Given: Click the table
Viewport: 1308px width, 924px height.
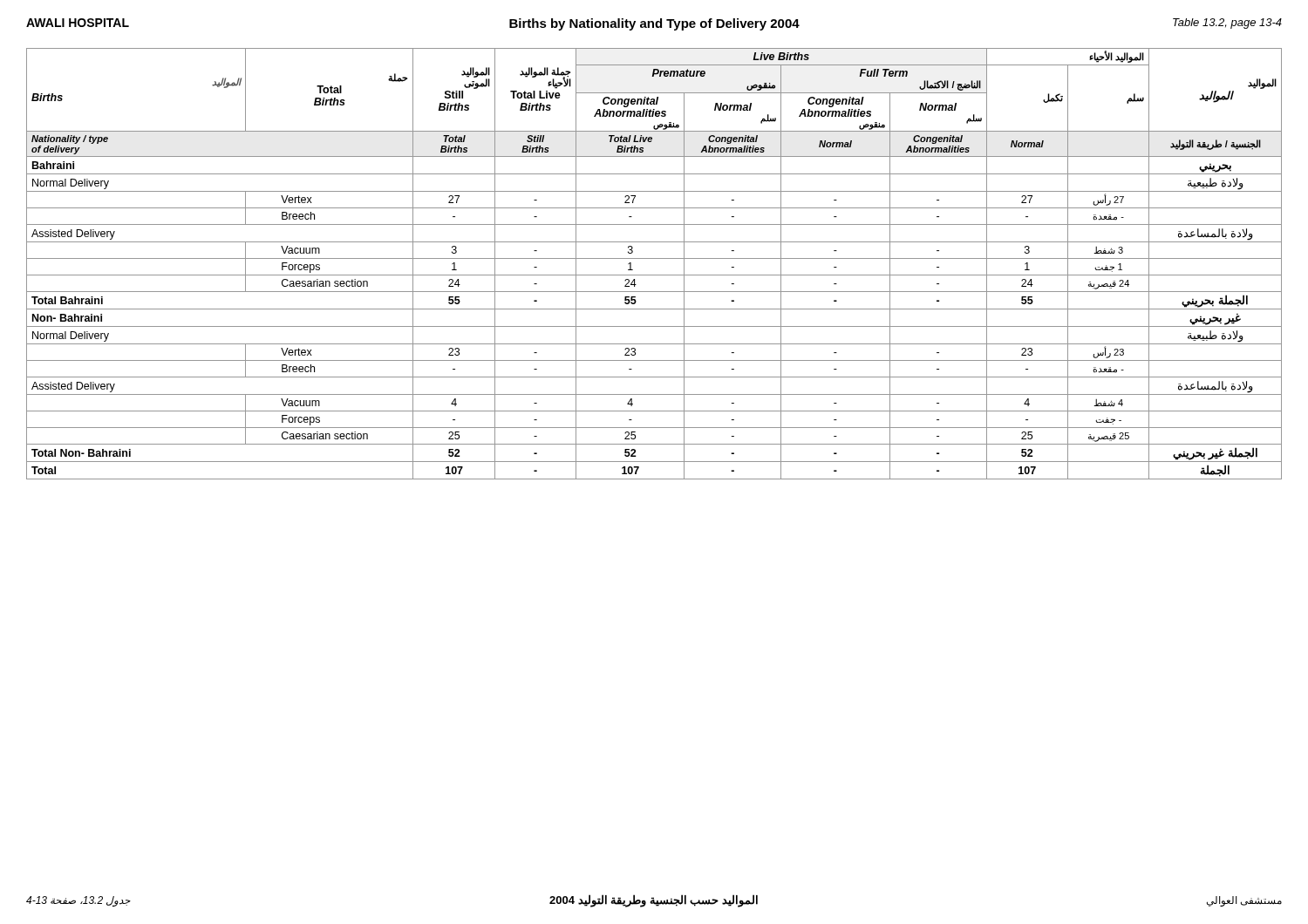Looking at the screenshot, I should (x=654, y=264).
